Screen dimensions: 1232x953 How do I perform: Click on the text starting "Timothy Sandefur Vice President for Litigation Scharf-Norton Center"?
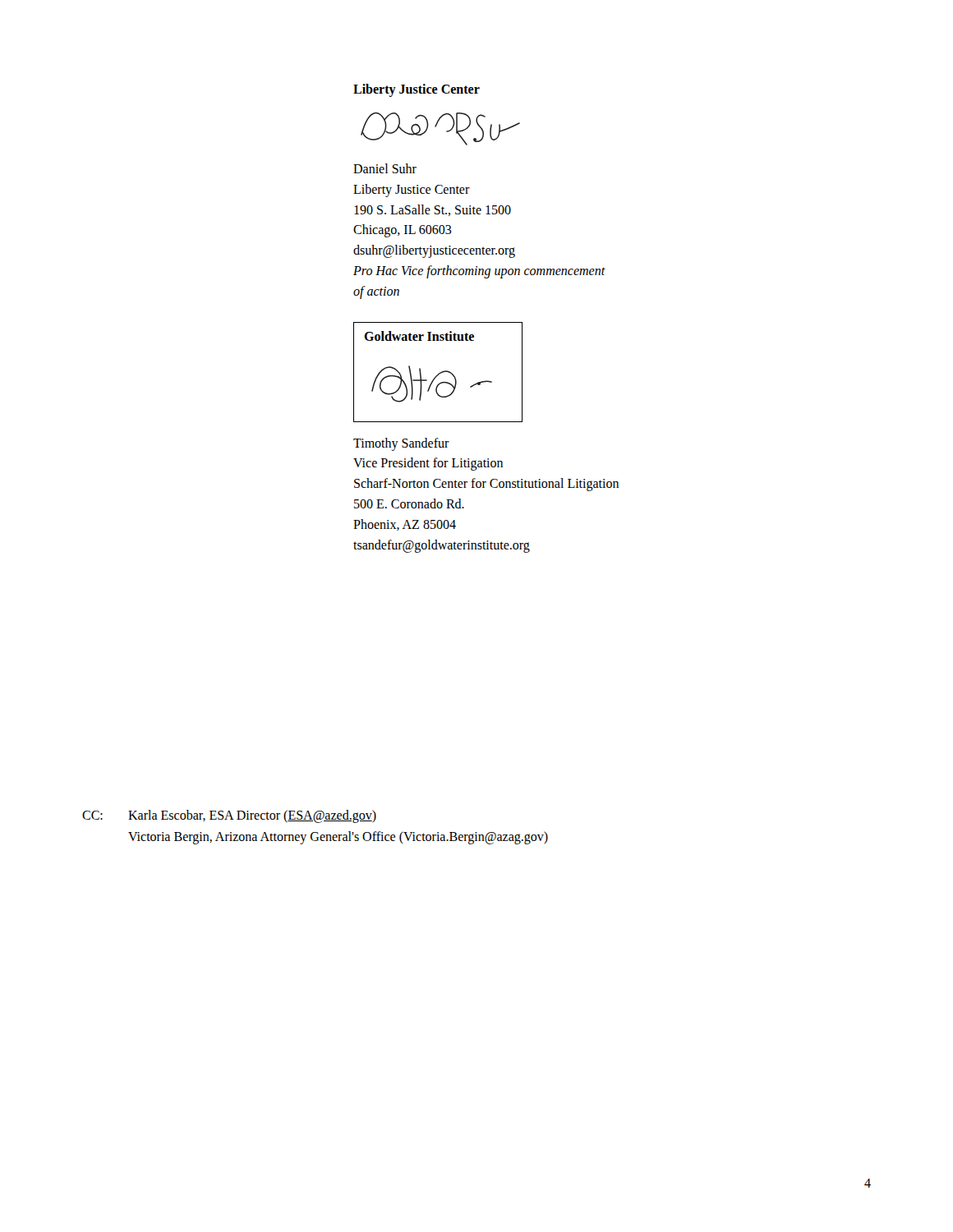pyautogui.click(x=486, y=494)
